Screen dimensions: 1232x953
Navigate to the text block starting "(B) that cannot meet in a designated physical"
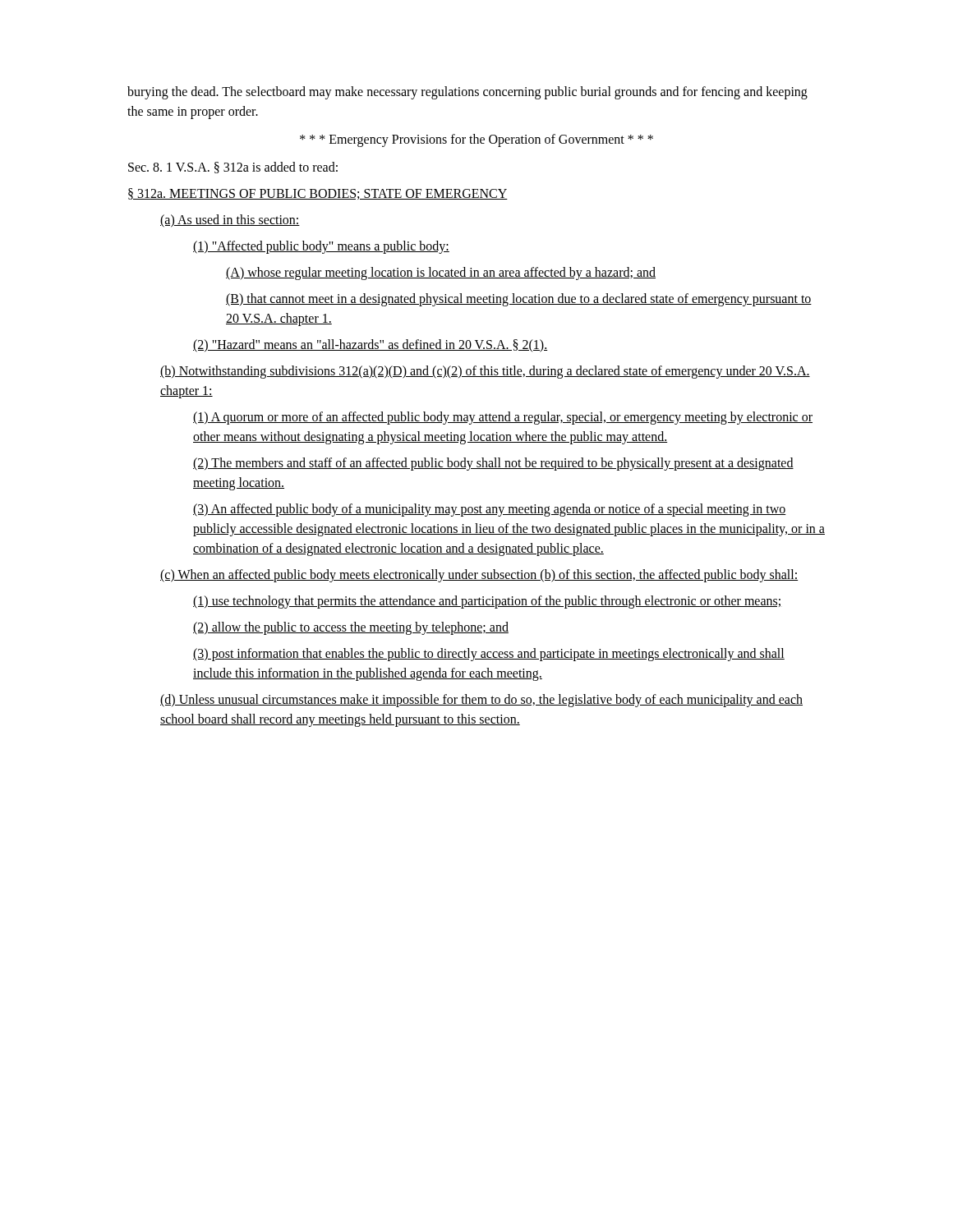526,309
